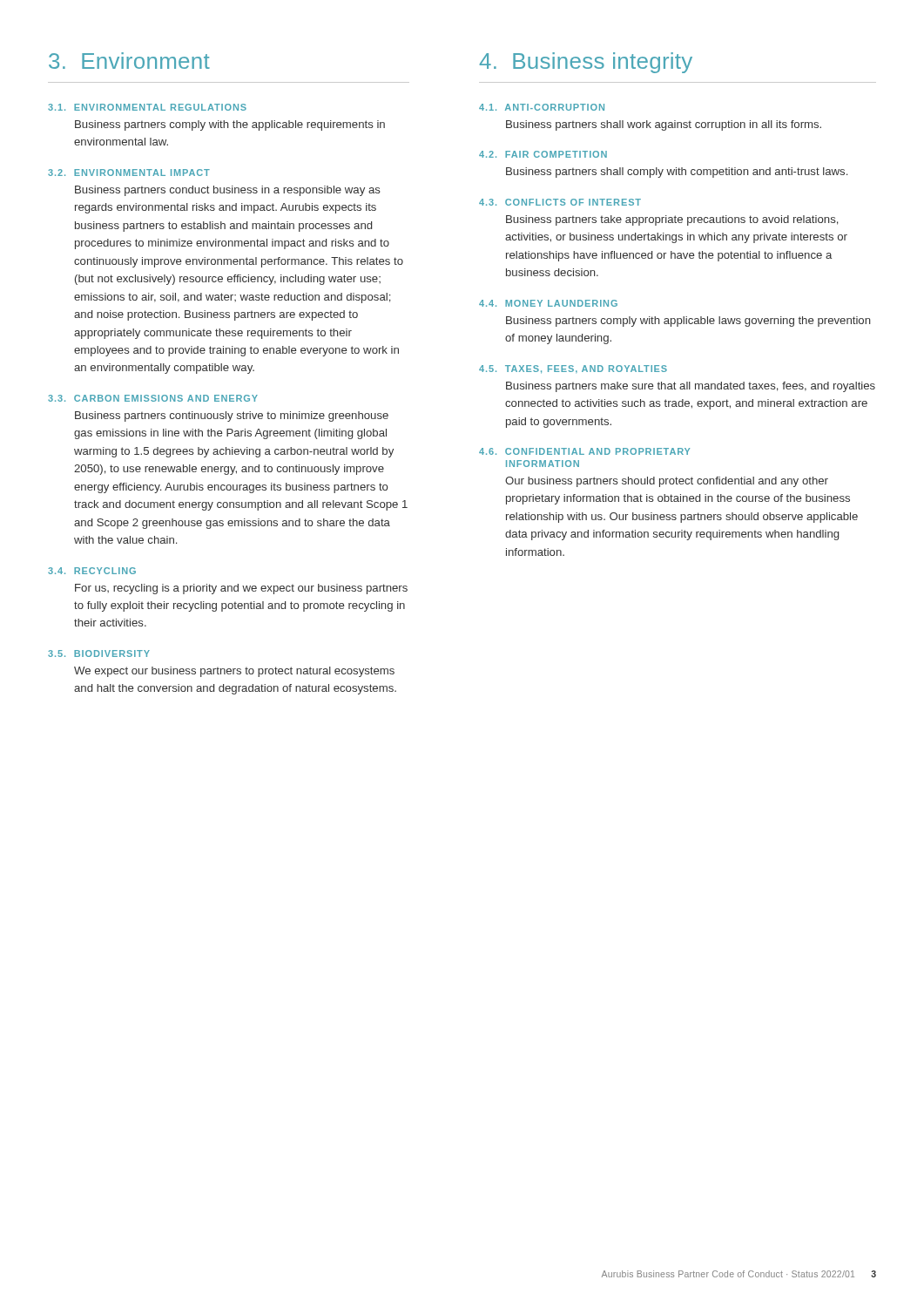
Task: Where does it say "4. Business integrity"?
Action: 586,61
